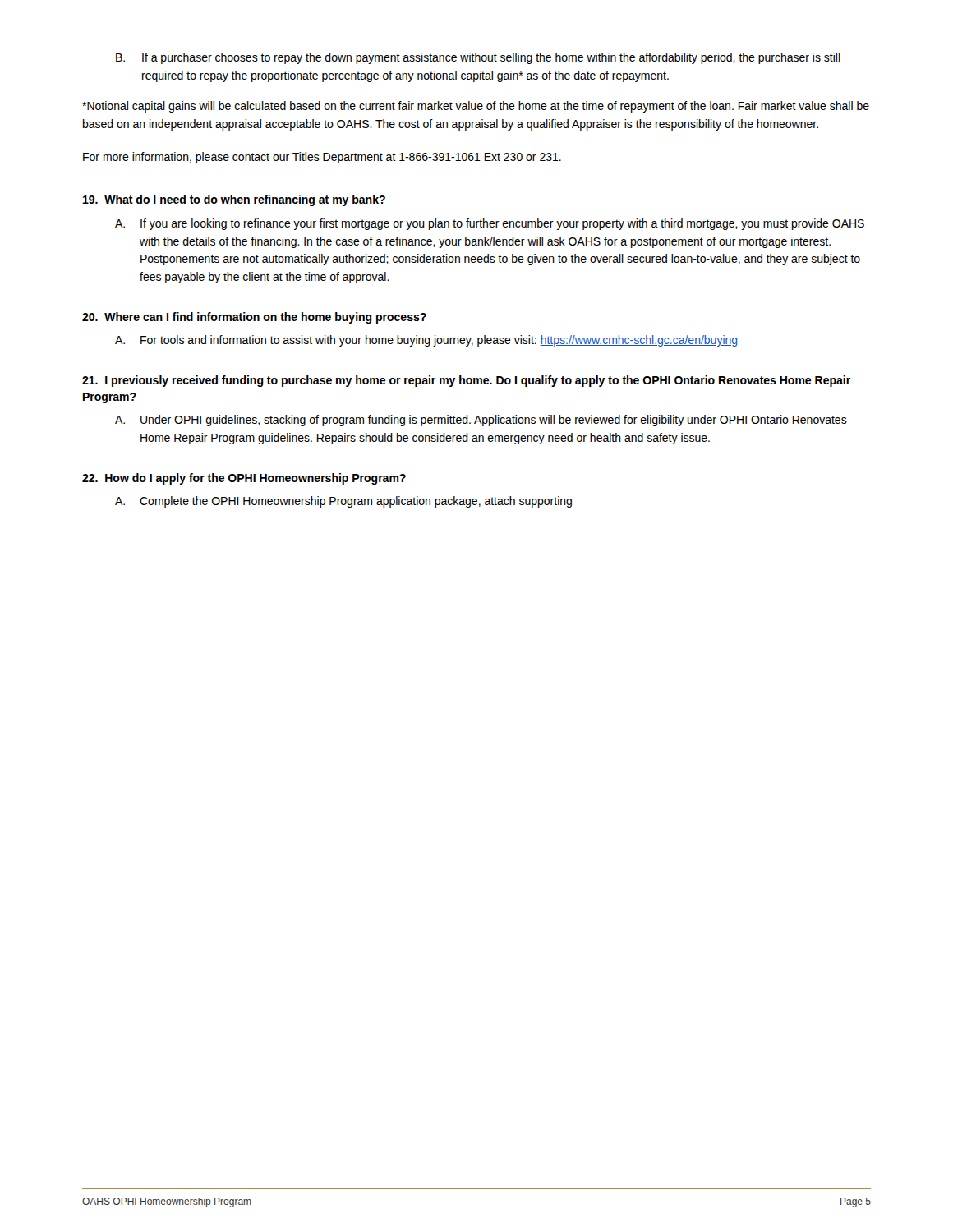This screenshot has height=1232, width=953.
Task: Find the text block starting "B. If a purchaser chooses to repay"
Action: [493, 67]
